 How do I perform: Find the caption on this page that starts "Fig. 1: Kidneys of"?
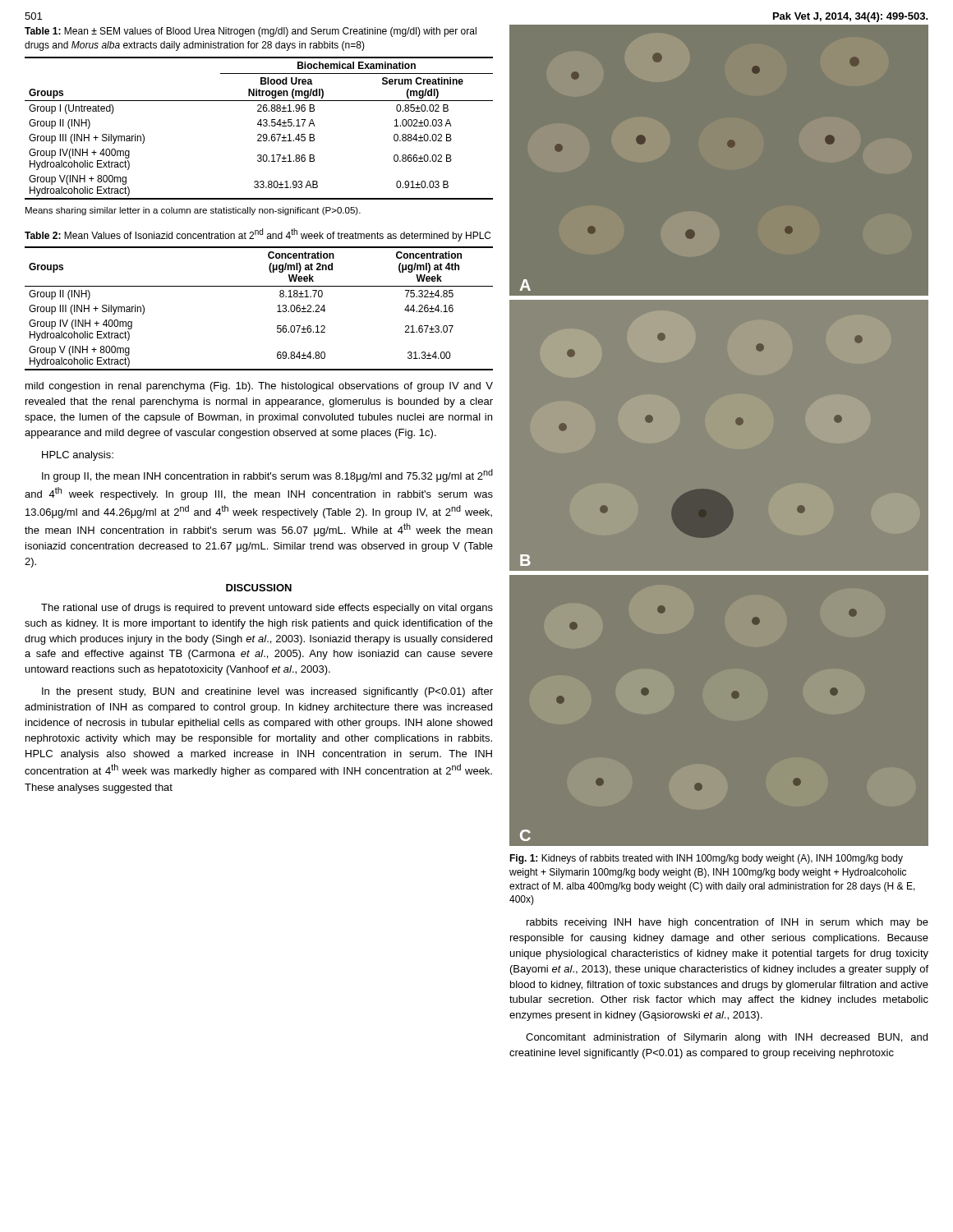[712, 879]
